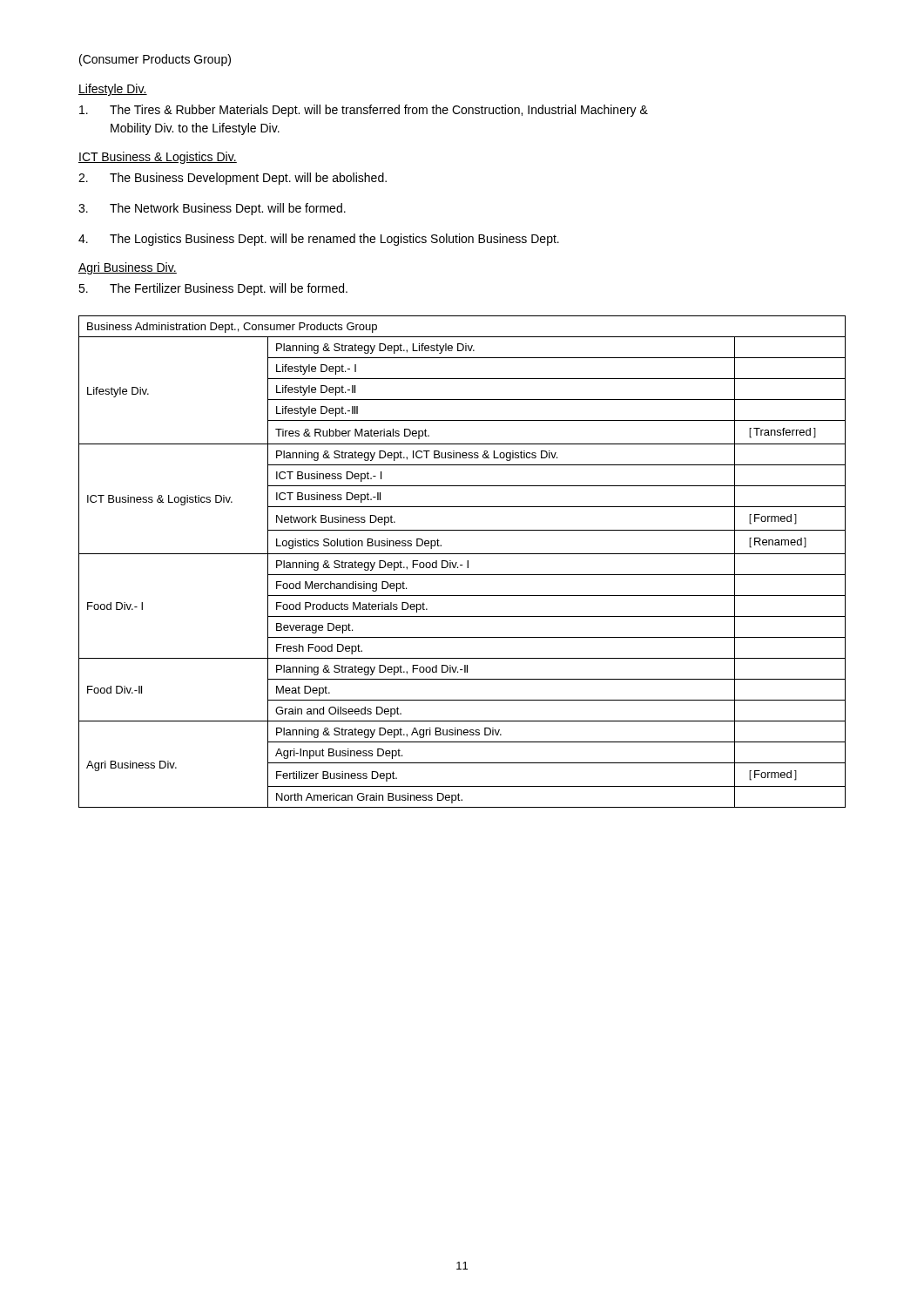
Task: Select the element starting "The Tires & Rubber Materials Dept. will"
Action: (462, 119)
